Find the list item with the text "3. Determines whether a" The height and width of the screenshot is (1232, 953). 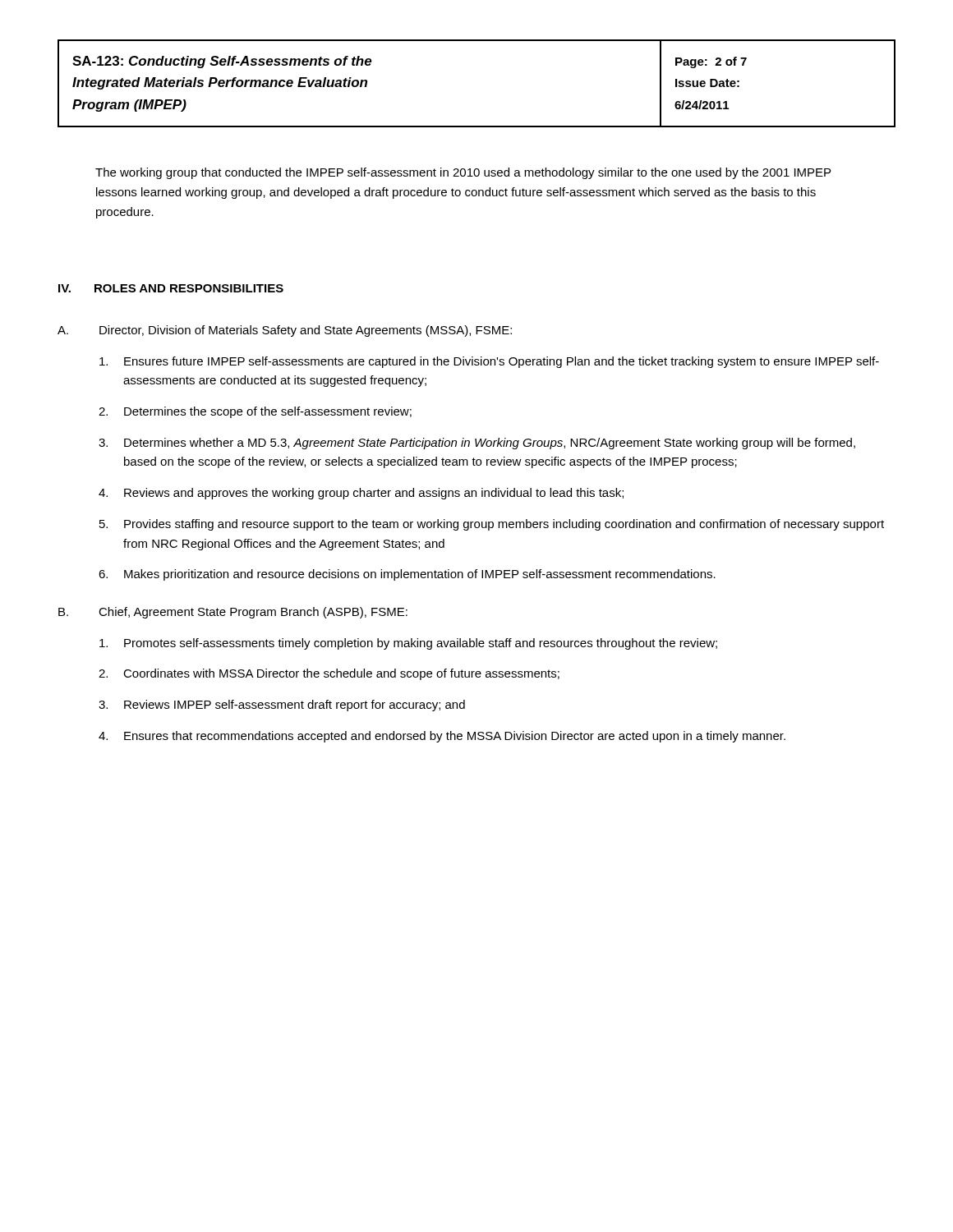click(x=492, y=452)
